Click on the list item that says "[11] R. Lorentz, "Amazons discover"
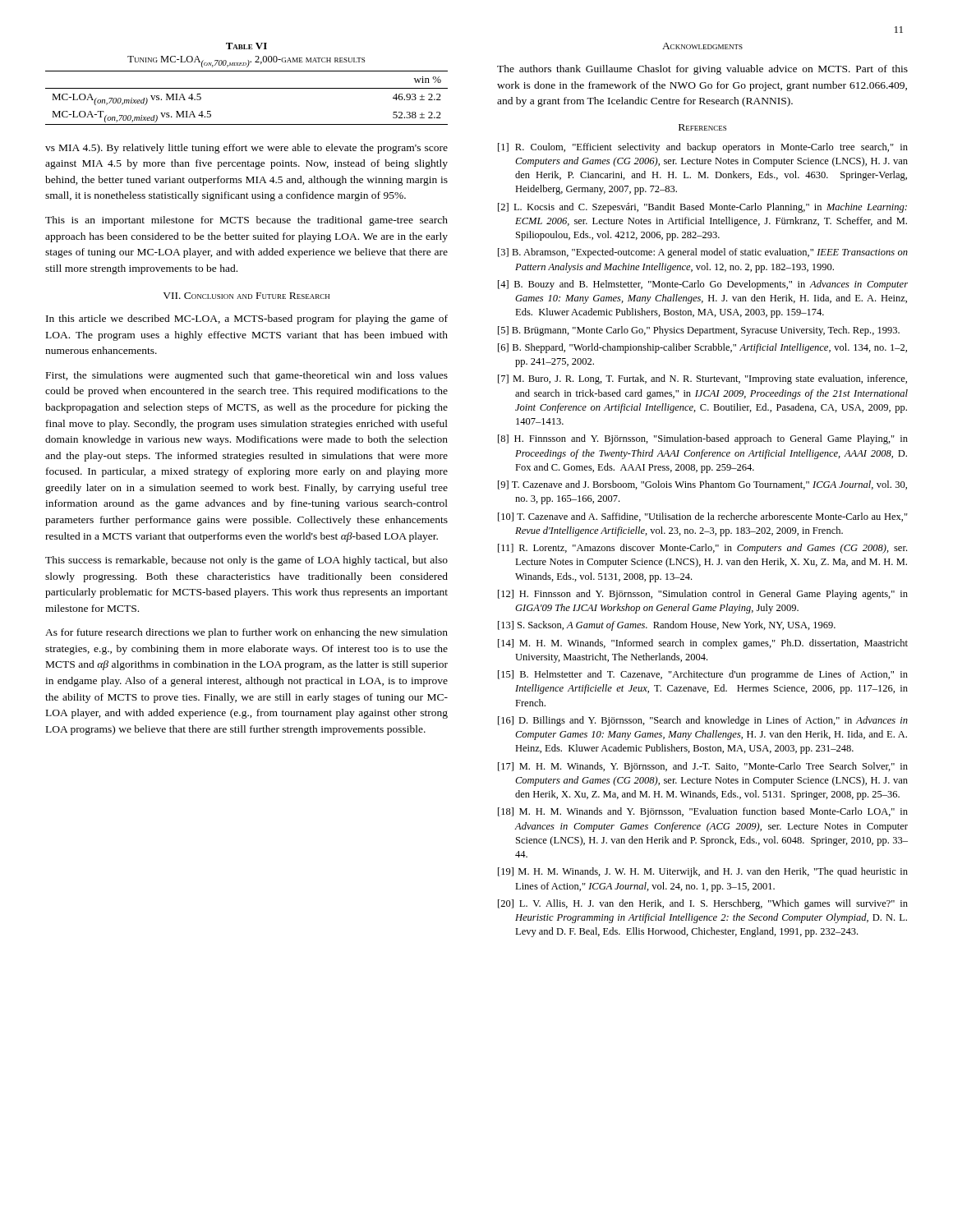 pos(702,562)
